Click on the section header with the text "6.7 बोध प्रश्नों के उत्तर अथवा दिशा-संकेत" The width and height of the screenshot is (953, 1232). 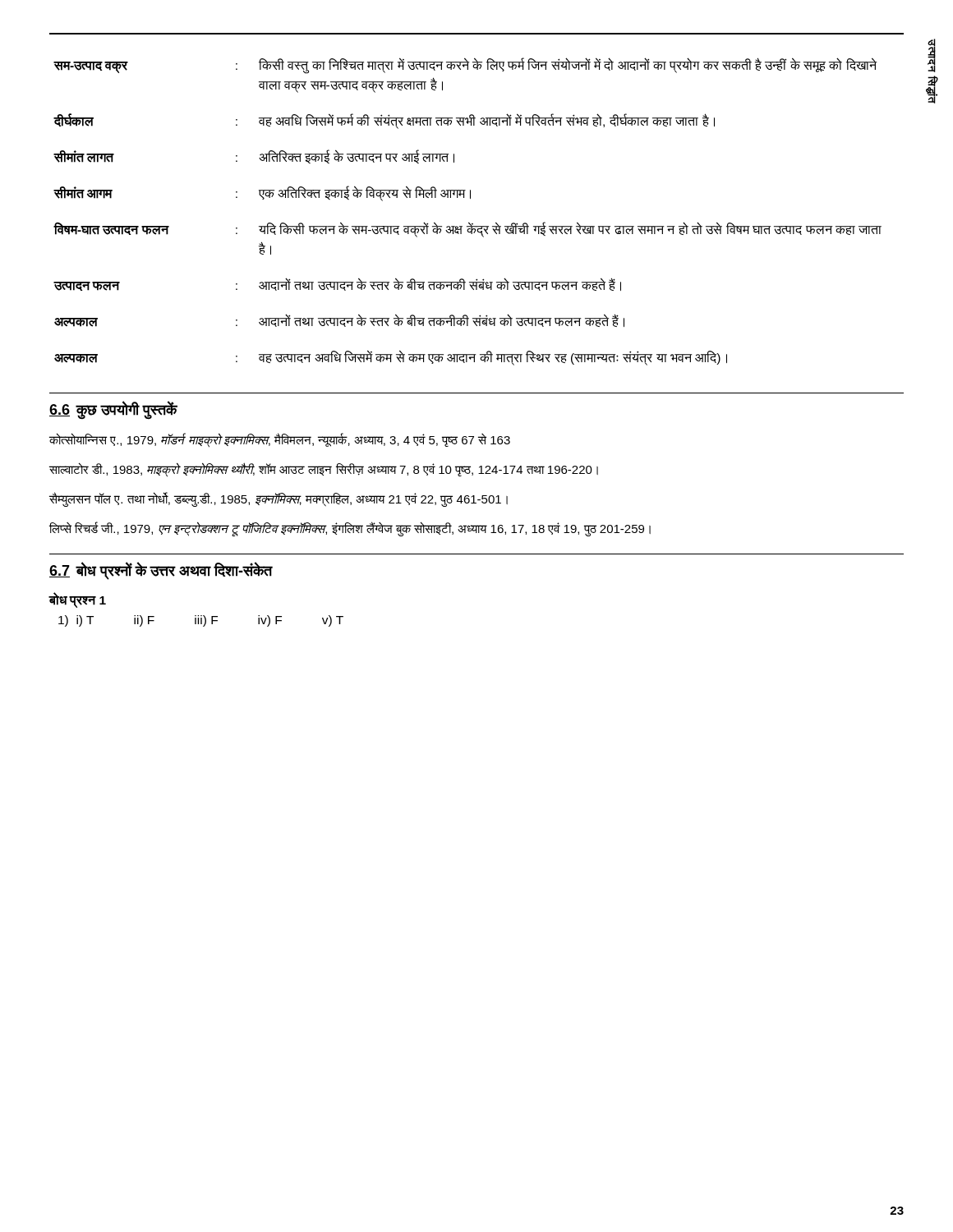161,571
